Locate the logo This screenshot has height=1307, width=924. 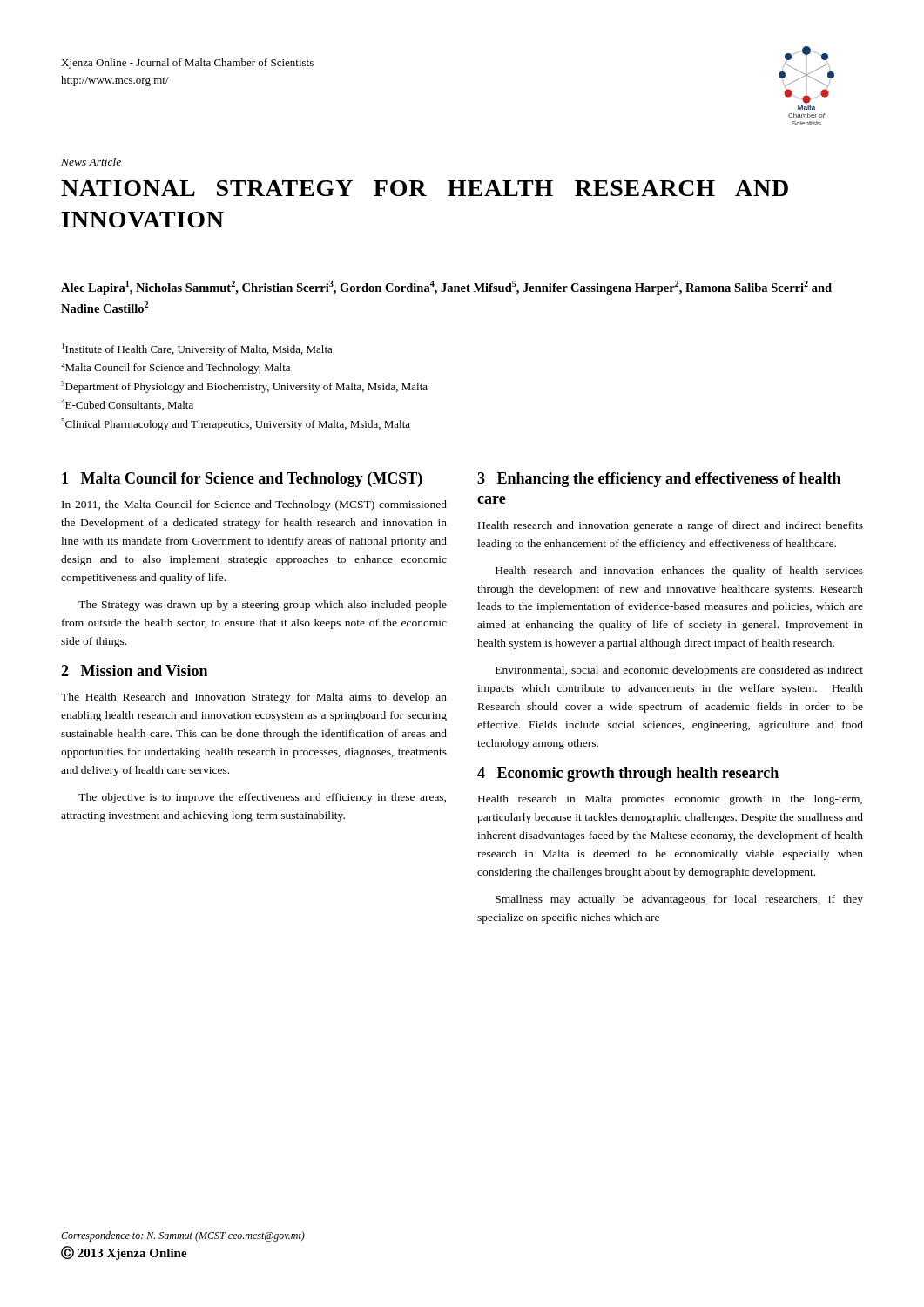(x=811, y=85)
